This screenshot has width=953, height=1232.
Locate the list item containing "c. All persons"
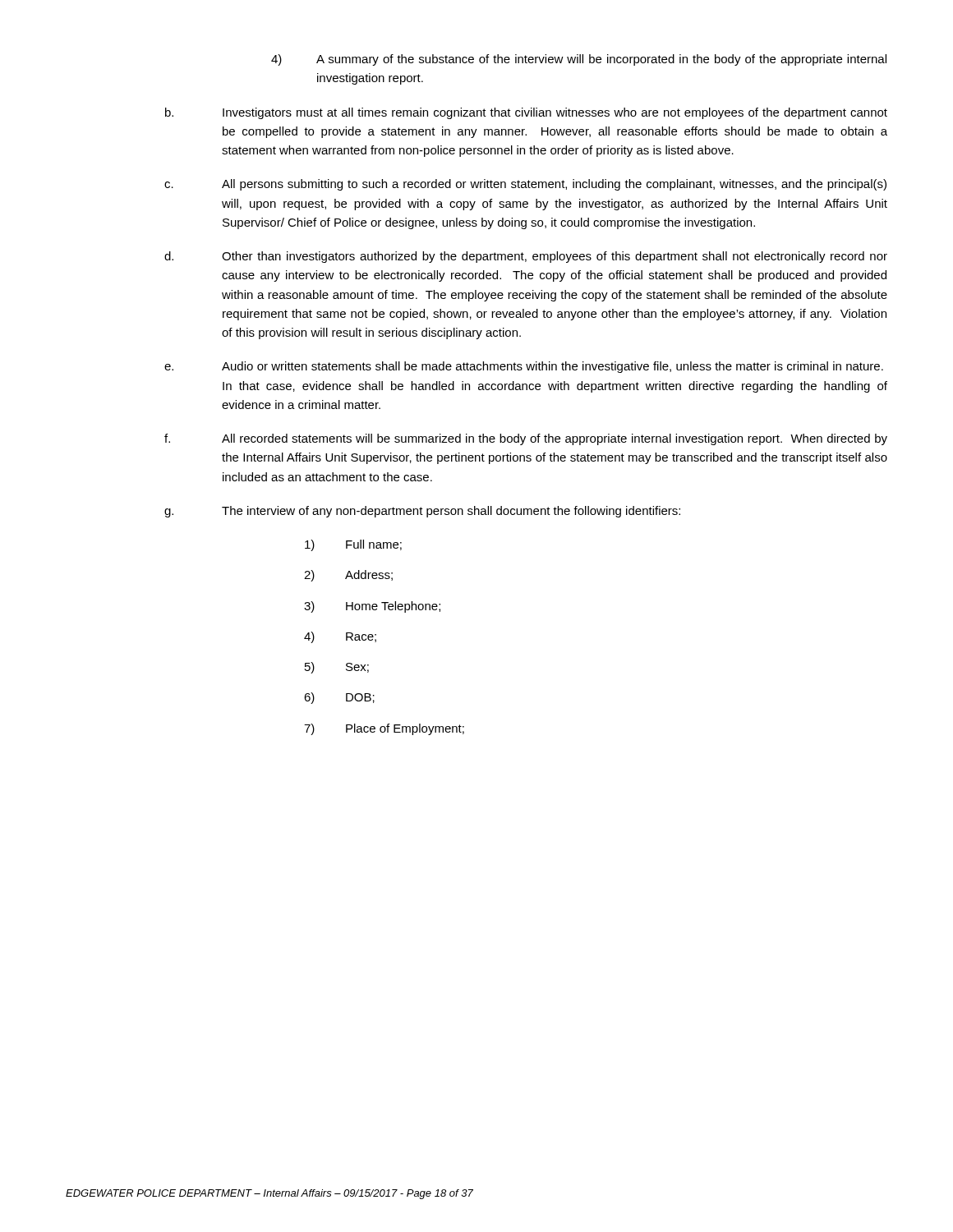pos(526,203)
